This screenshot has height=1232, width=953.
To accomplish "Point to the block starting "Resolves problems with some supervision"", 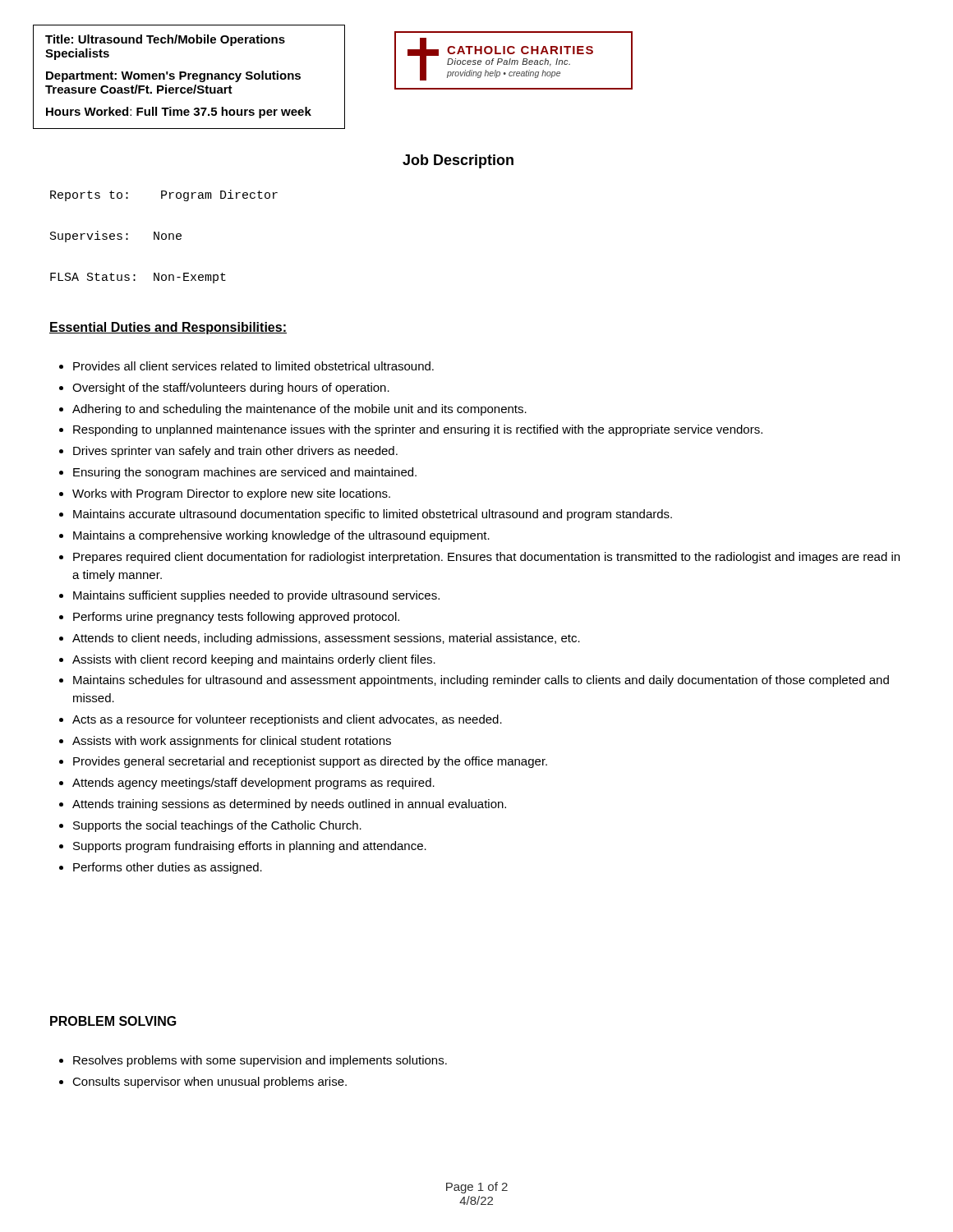I will [253, 1061].
